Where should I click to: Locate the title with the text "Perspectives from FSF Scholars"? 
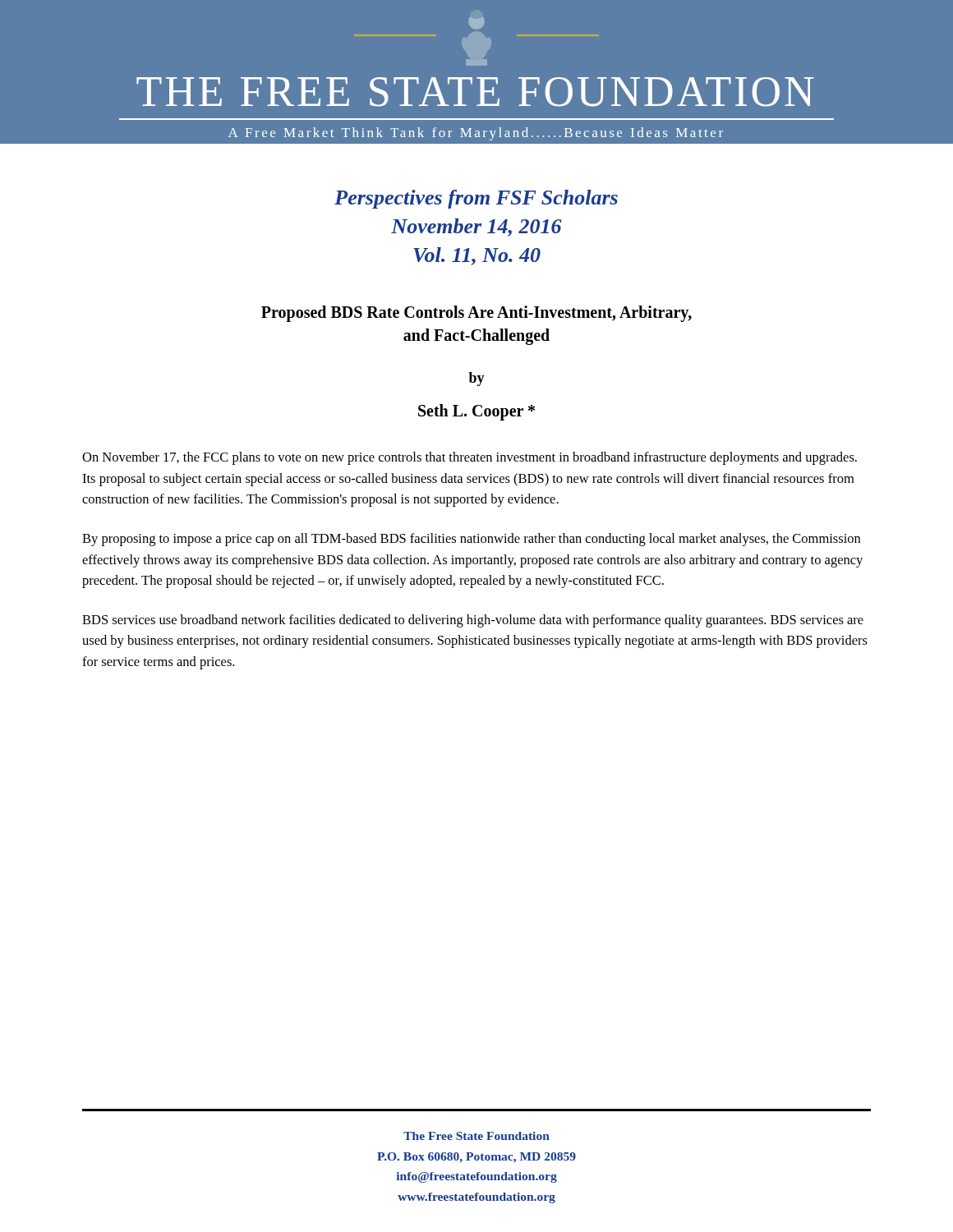tap(476, 226)
